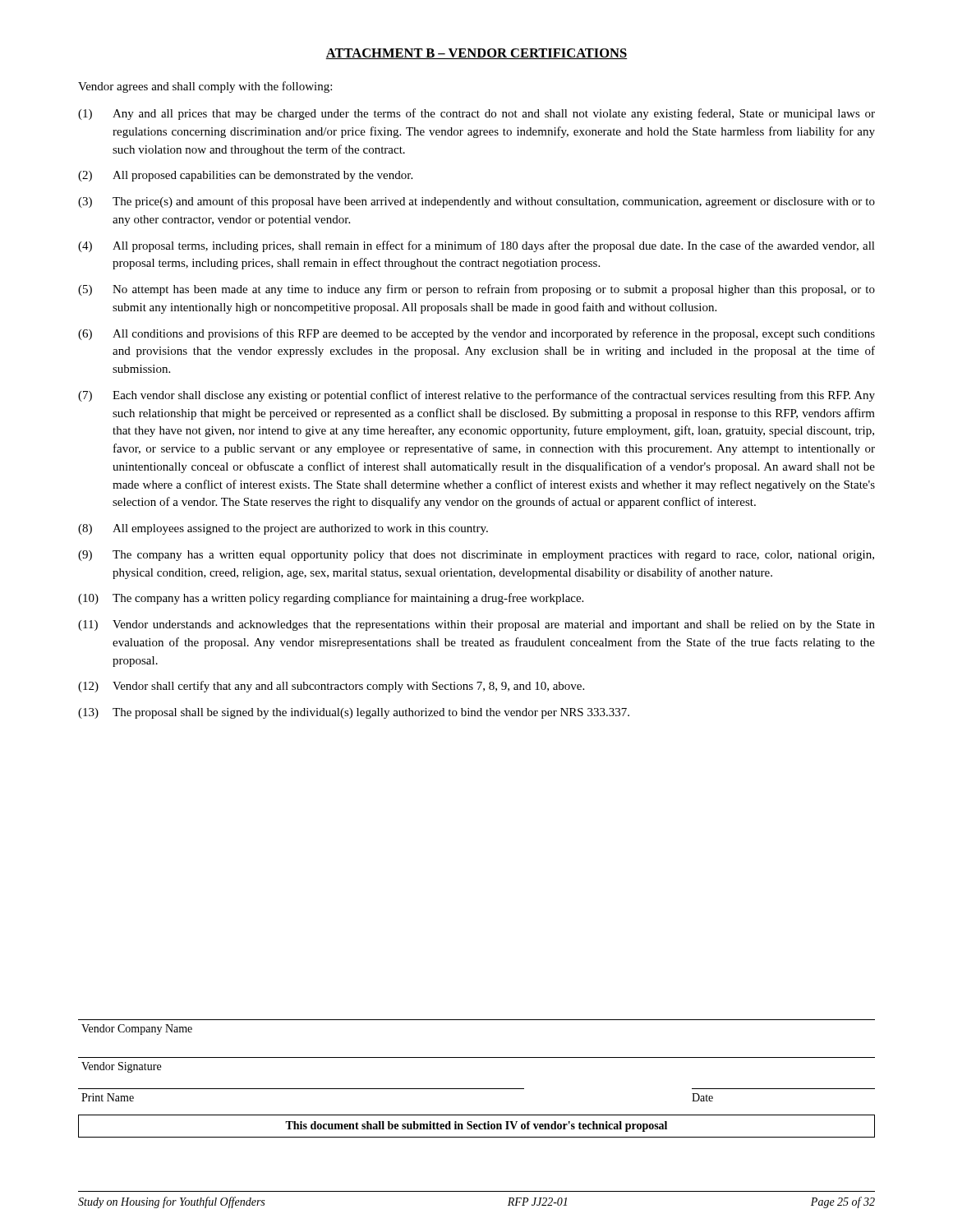Locate the list item containing "(11) Vendor understands and"
Viewport: 953px width, 1232px height.
476,643
